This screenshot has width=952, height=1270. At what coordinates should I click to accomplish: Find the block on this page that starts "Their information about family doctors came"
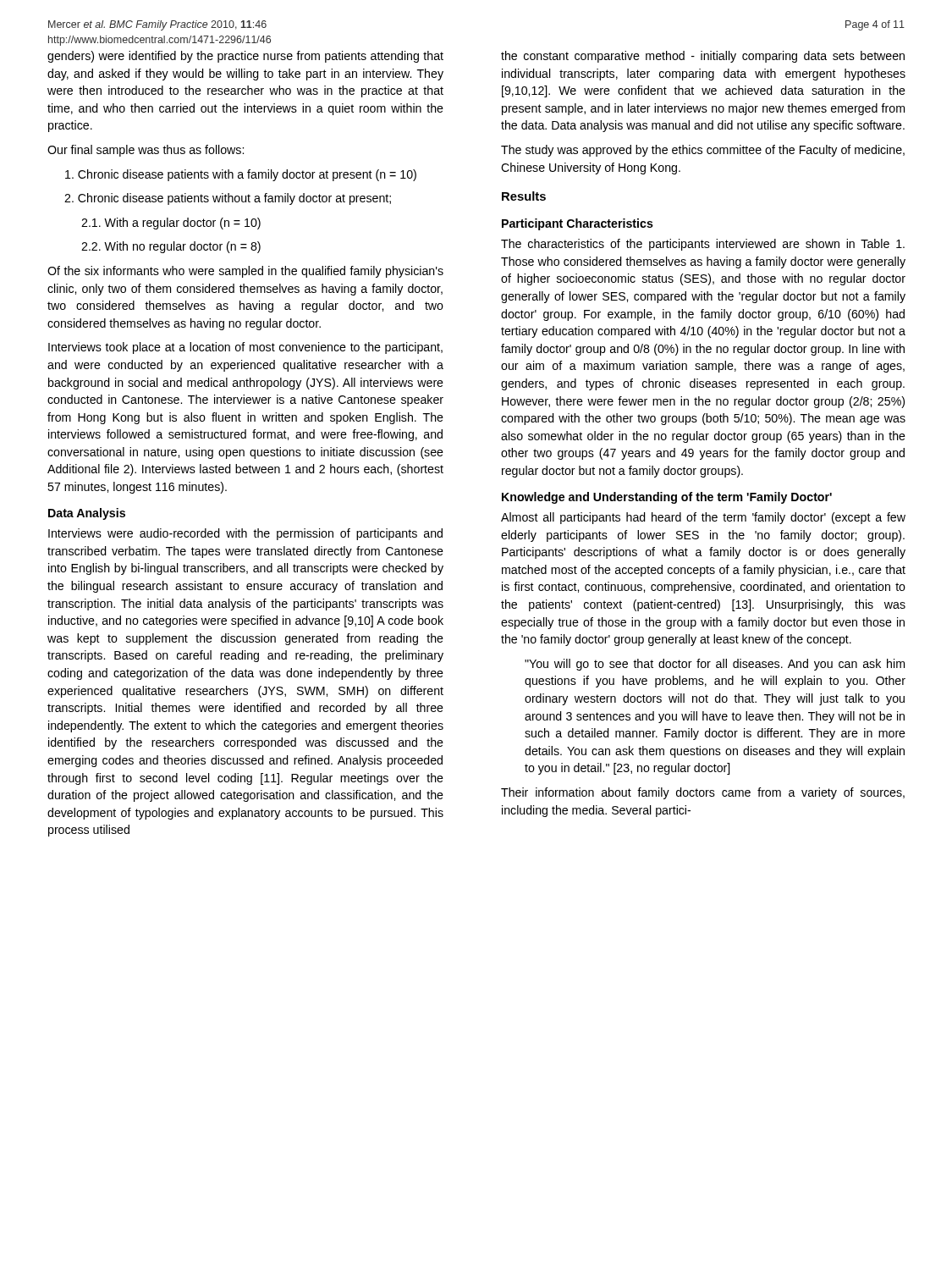[703, 801]
